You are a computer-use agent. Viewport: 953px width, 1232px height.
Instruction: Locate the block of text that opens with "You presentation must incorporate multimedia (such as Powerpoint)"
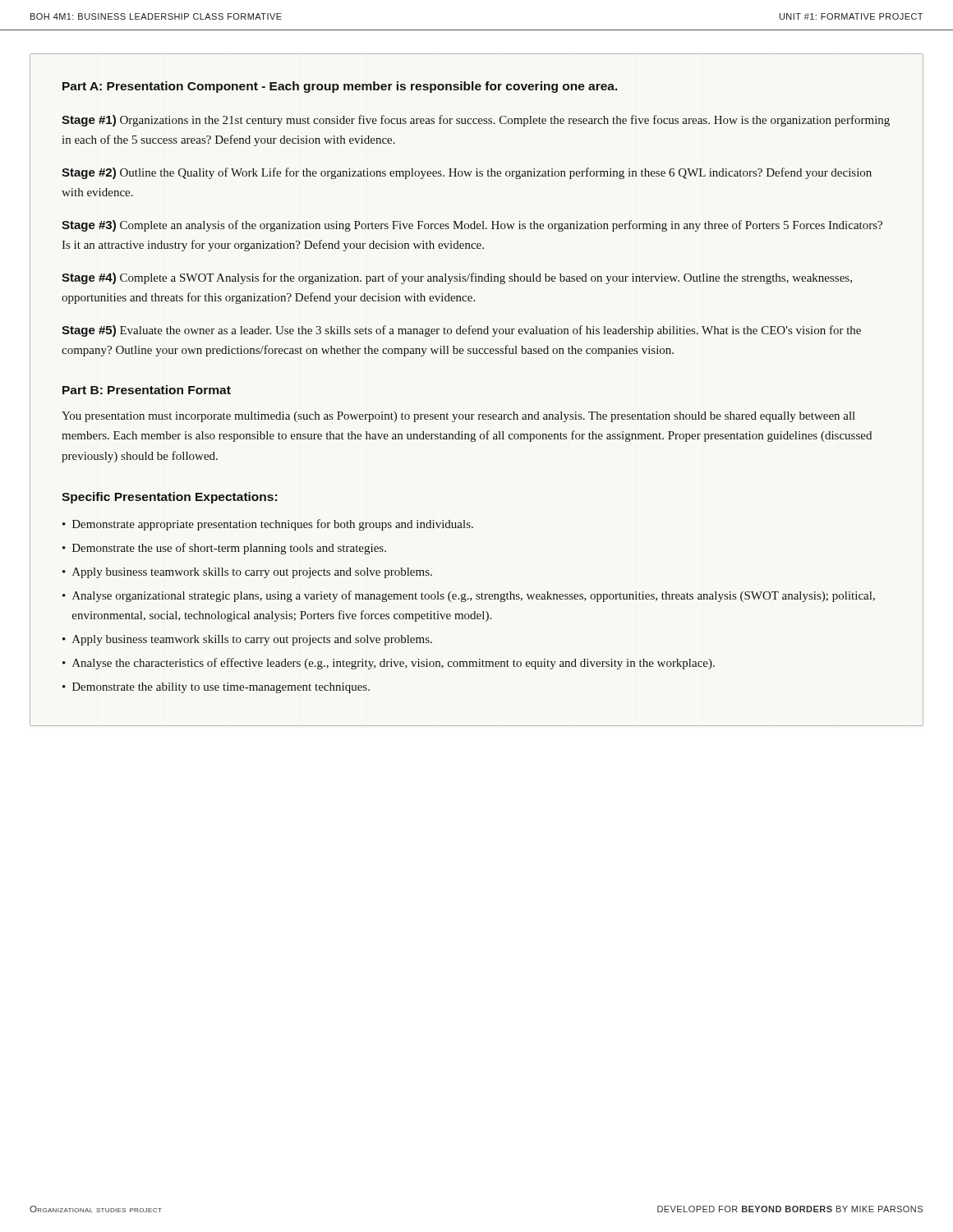(467, 436)
